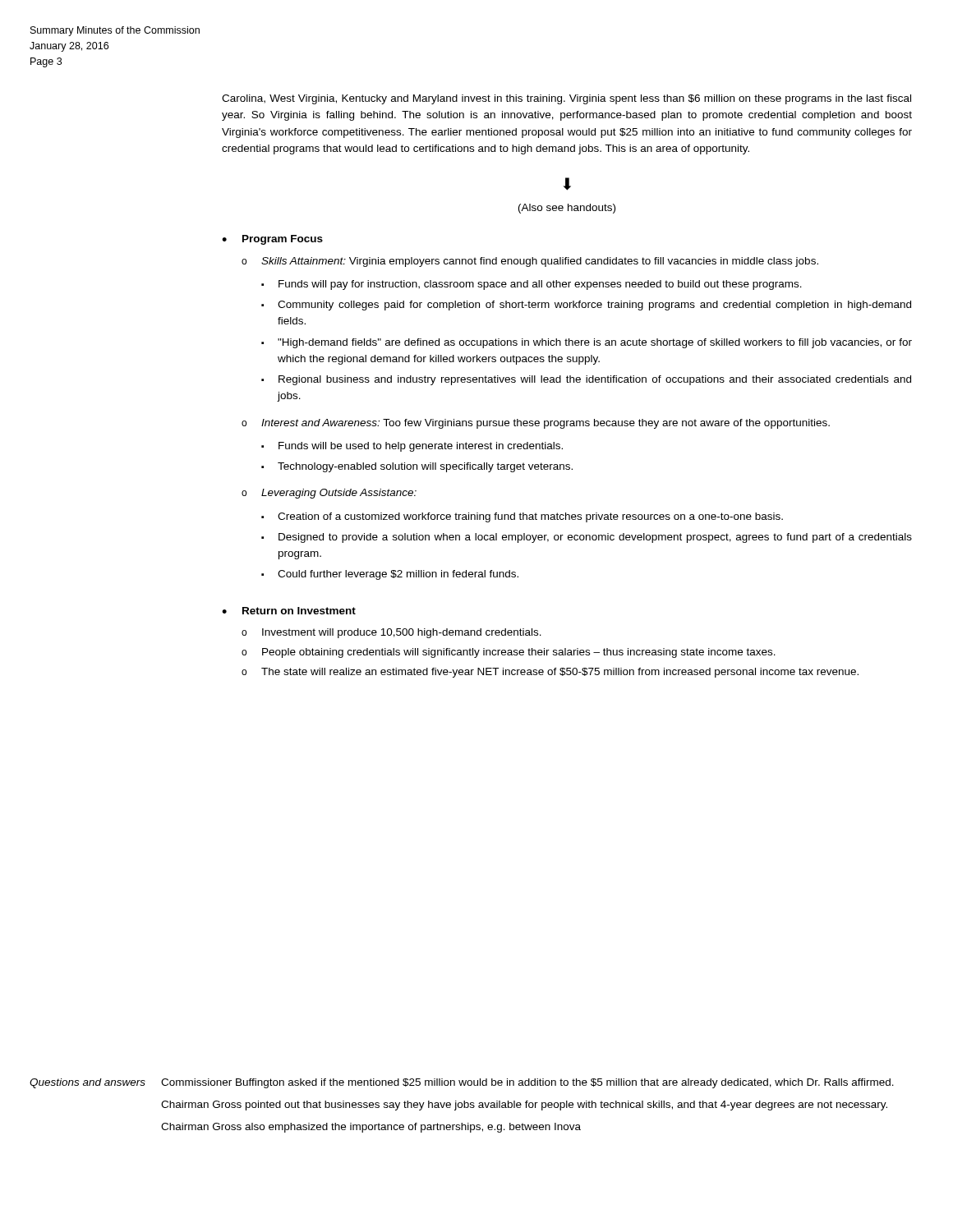Select the list item containing "o Investment will produce"
Screen dimensions: 1232x953
click(x=391, y=633)
